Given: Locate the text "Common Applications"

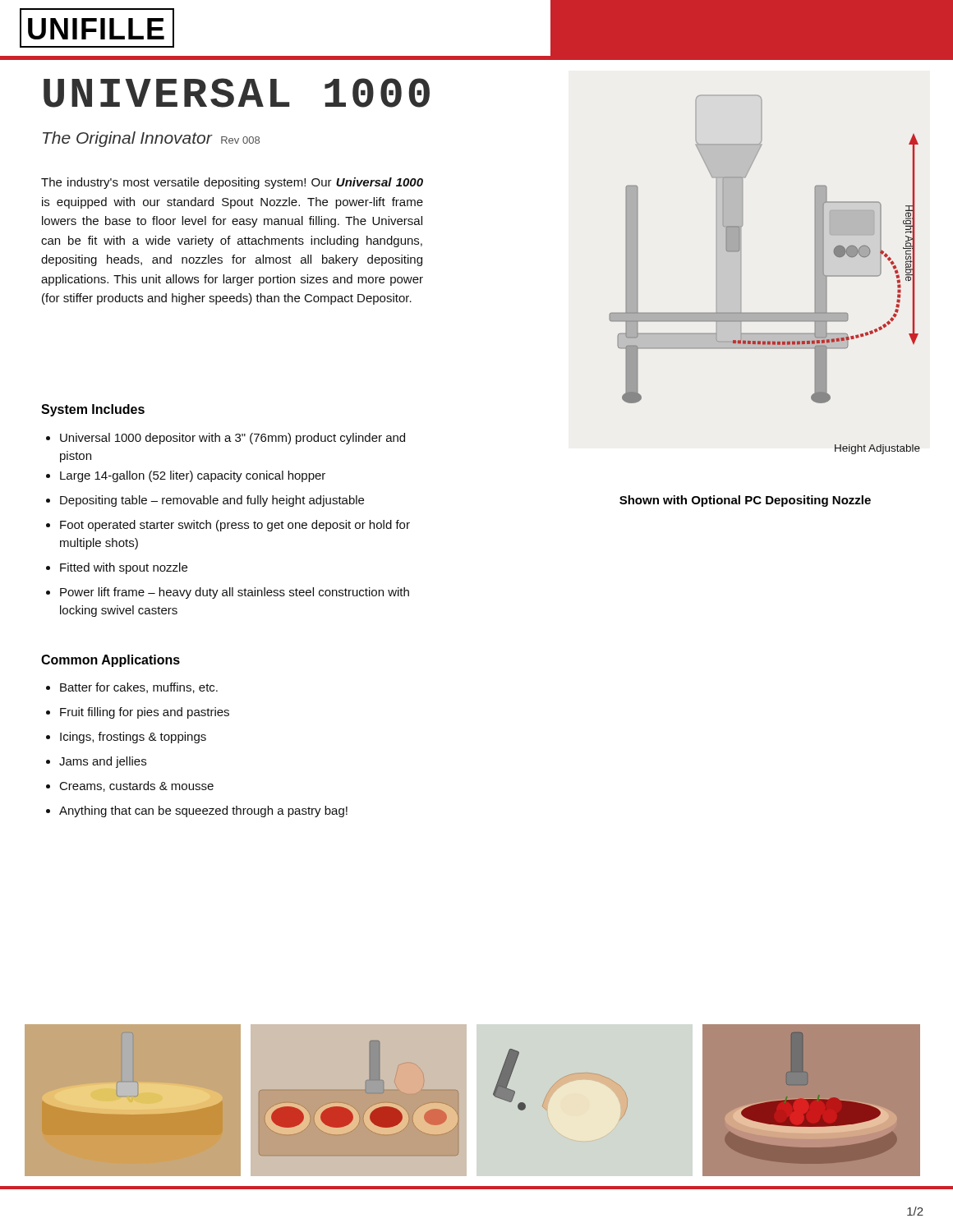Looking at the screenshot, I should (111, 660).
